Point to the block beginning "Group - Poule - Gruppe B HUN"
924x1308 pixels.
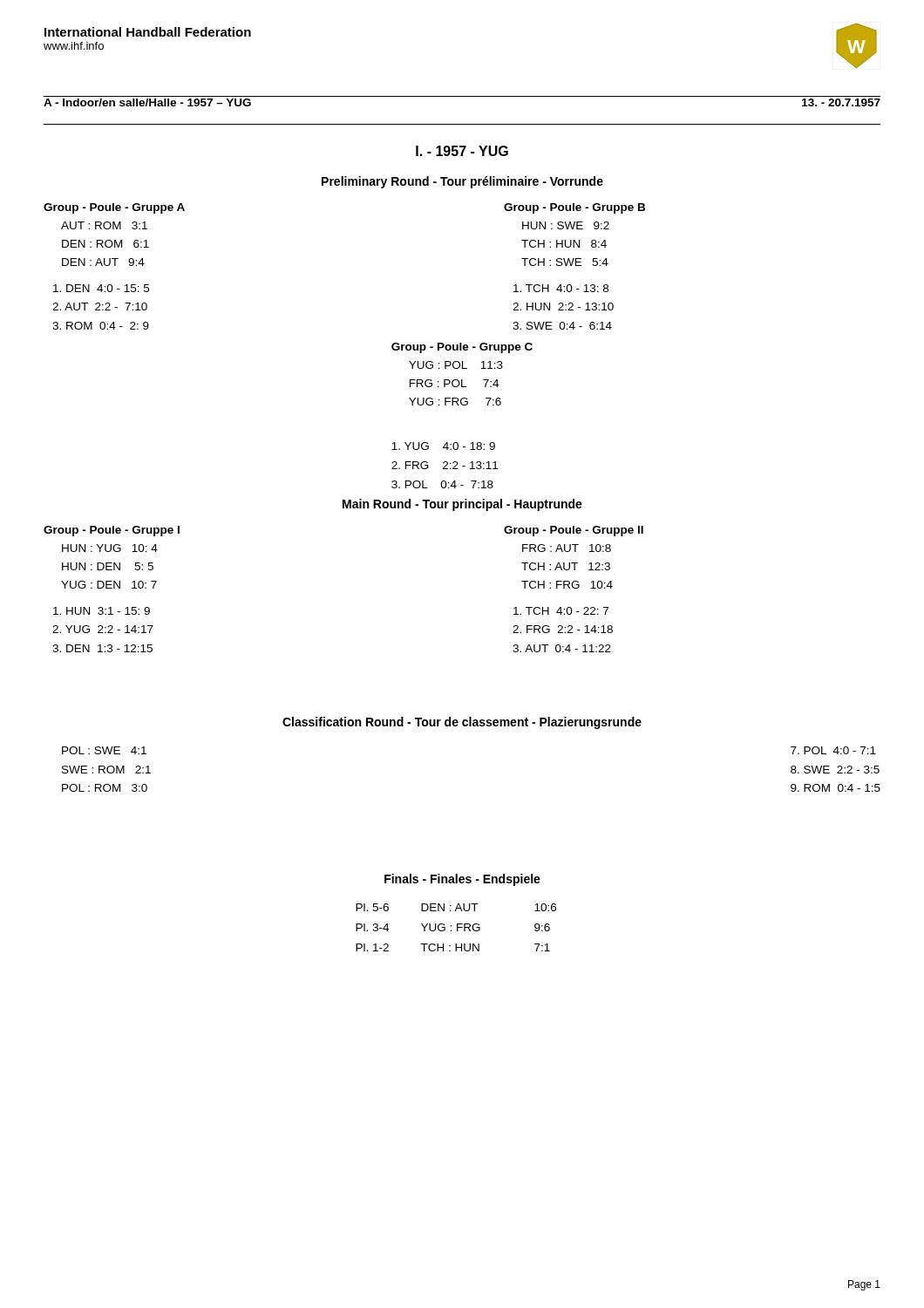tap(574, 208)
